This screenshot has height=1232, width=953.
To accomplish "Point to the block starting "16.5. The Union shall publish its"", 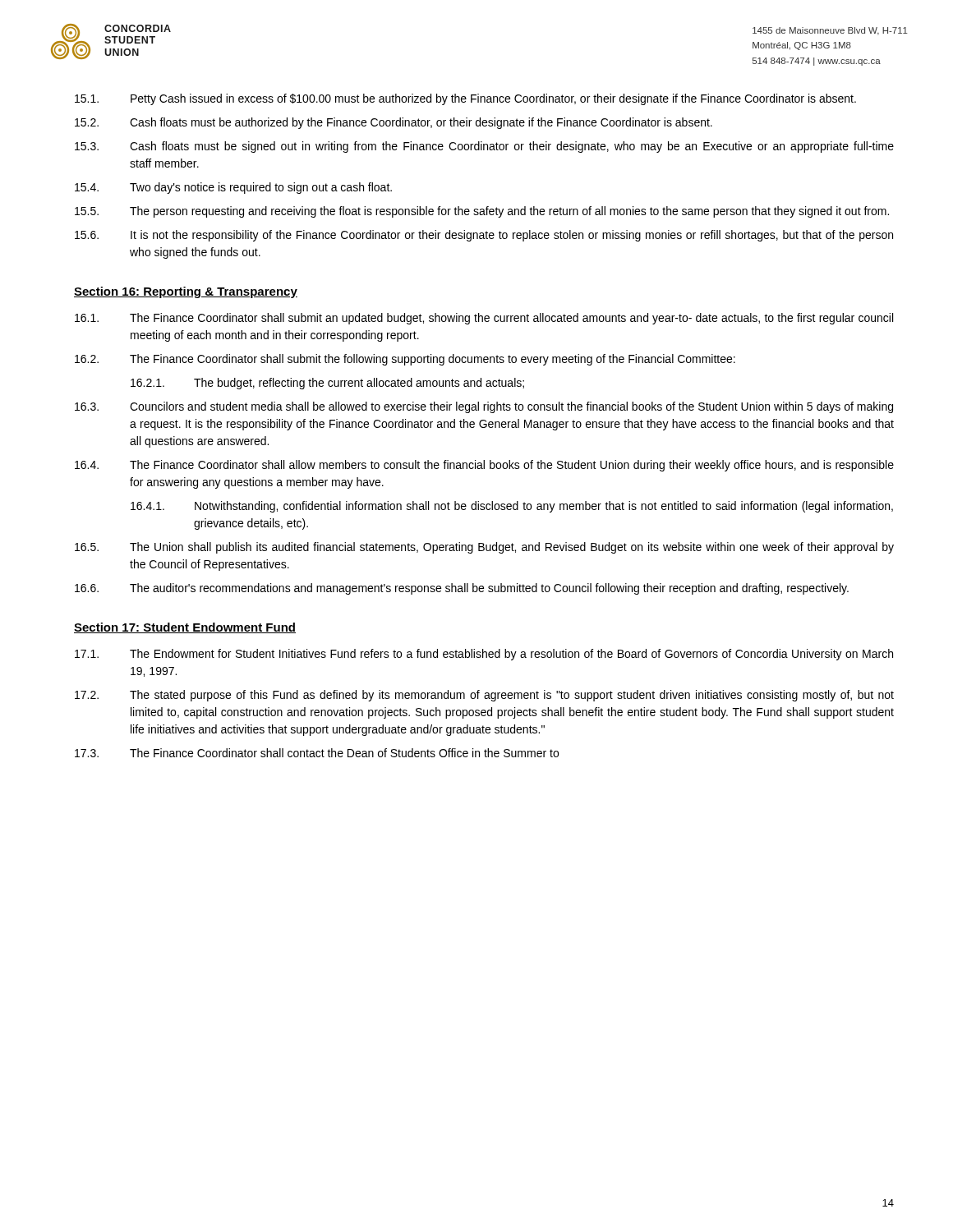I will click(x=484, y=556).
